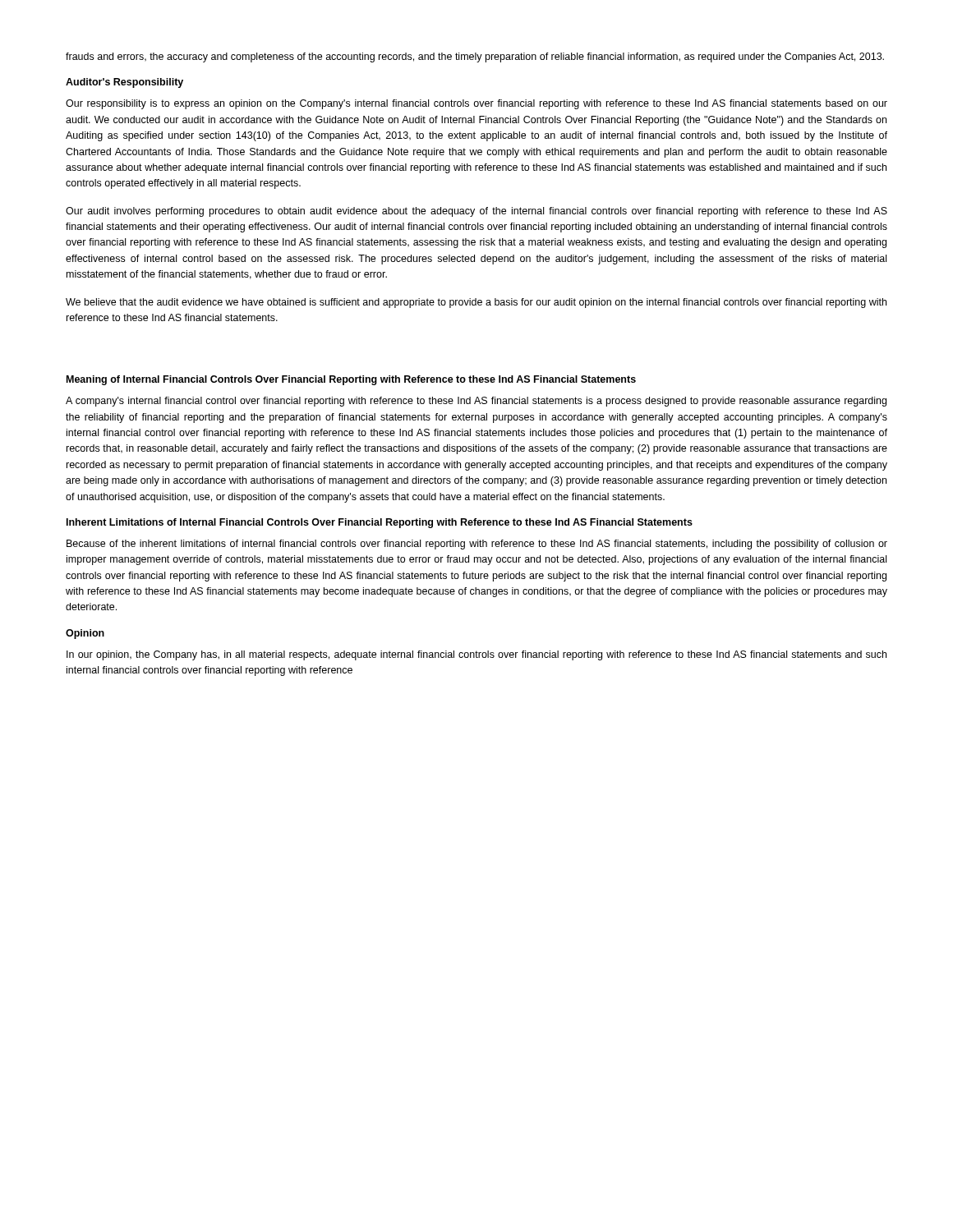
Task: Click on the text block that says "frauds and errors, the accuracy and completeness"
Action: [475, 57]
